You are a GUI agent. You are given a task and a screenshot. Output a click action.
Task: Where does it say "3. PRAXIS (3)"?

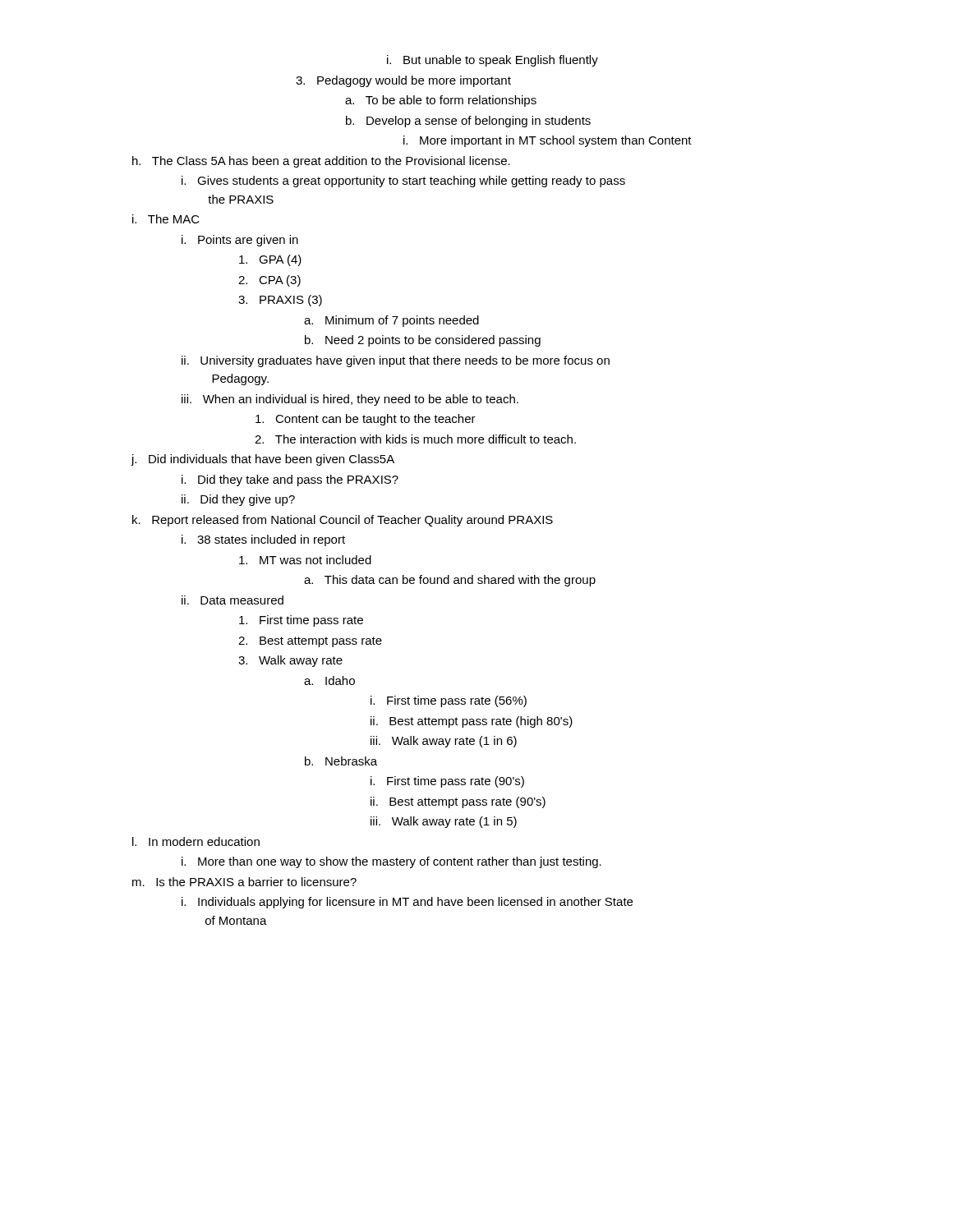click(x=280, y=299)
